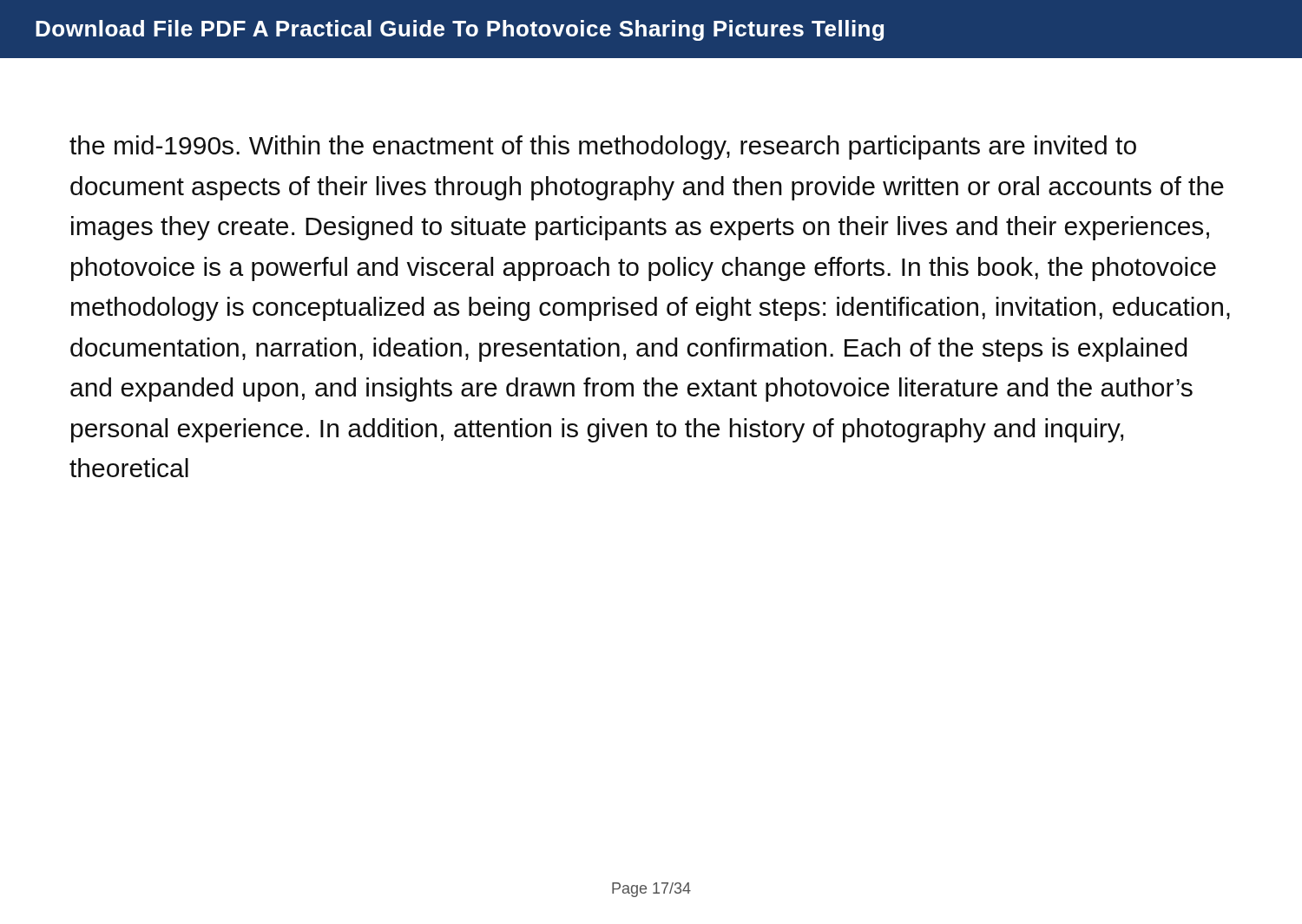The width and height of the screenshot is (1302, 924).
Task: Where is the passage that starts "the mid-1990s. Within the enactment of"?
Action: [x=651, y=307]
